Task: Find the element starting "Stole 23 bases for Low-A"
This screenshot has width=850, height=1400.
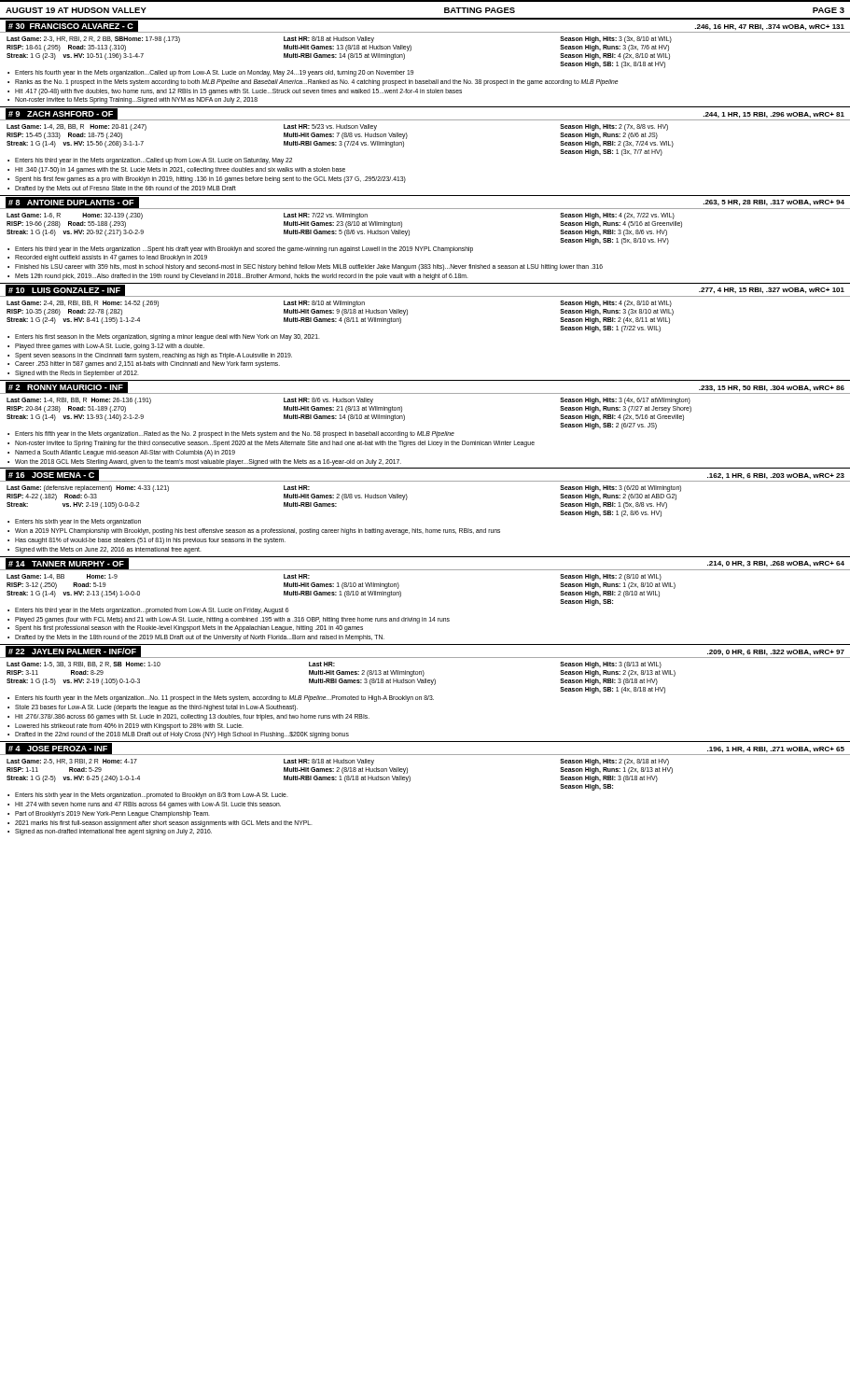Action: [156, 707]
